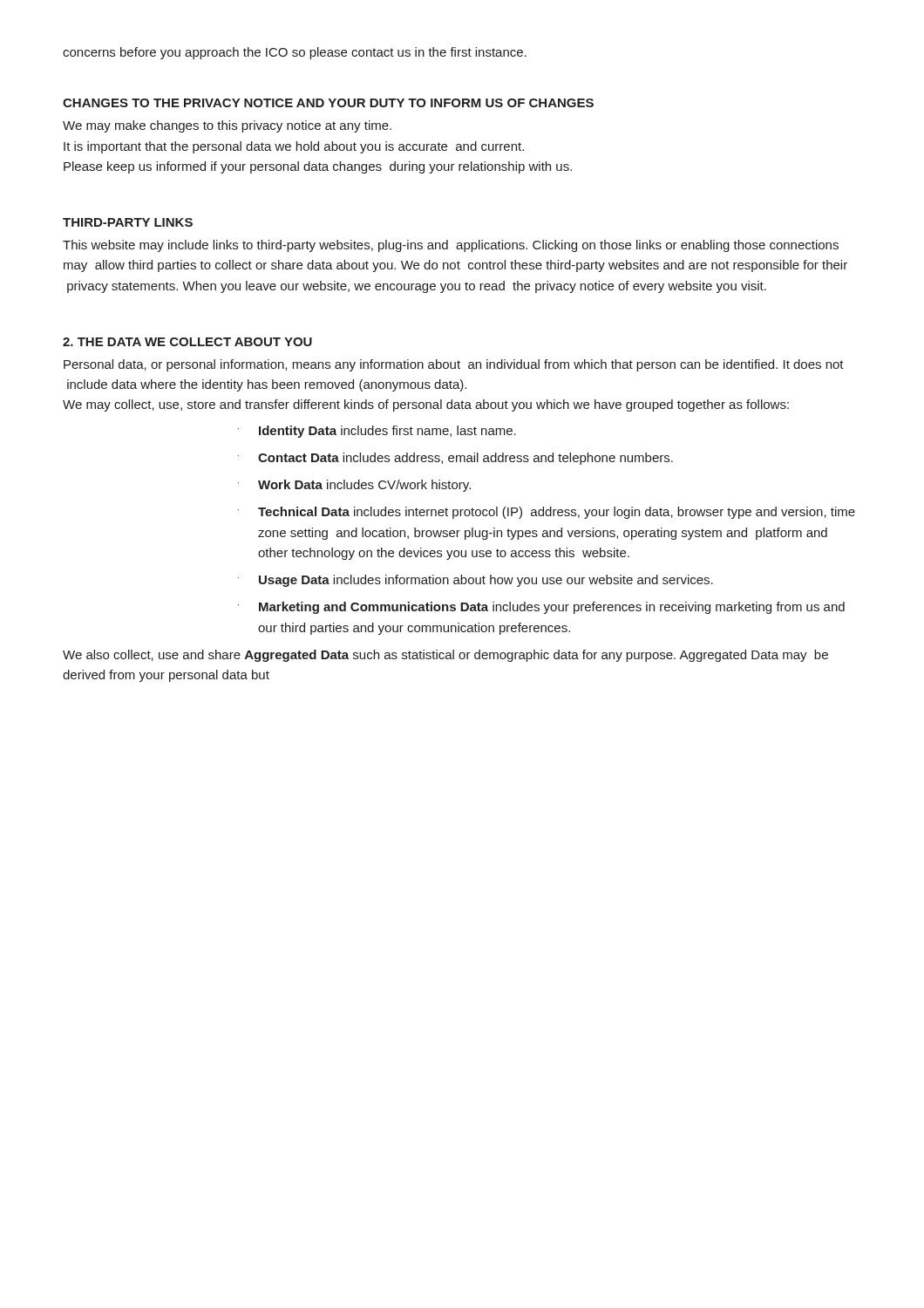Click on the text block with the text "concerns before you approach"
Screen dimensions: 1308x924
pos(295,52)
